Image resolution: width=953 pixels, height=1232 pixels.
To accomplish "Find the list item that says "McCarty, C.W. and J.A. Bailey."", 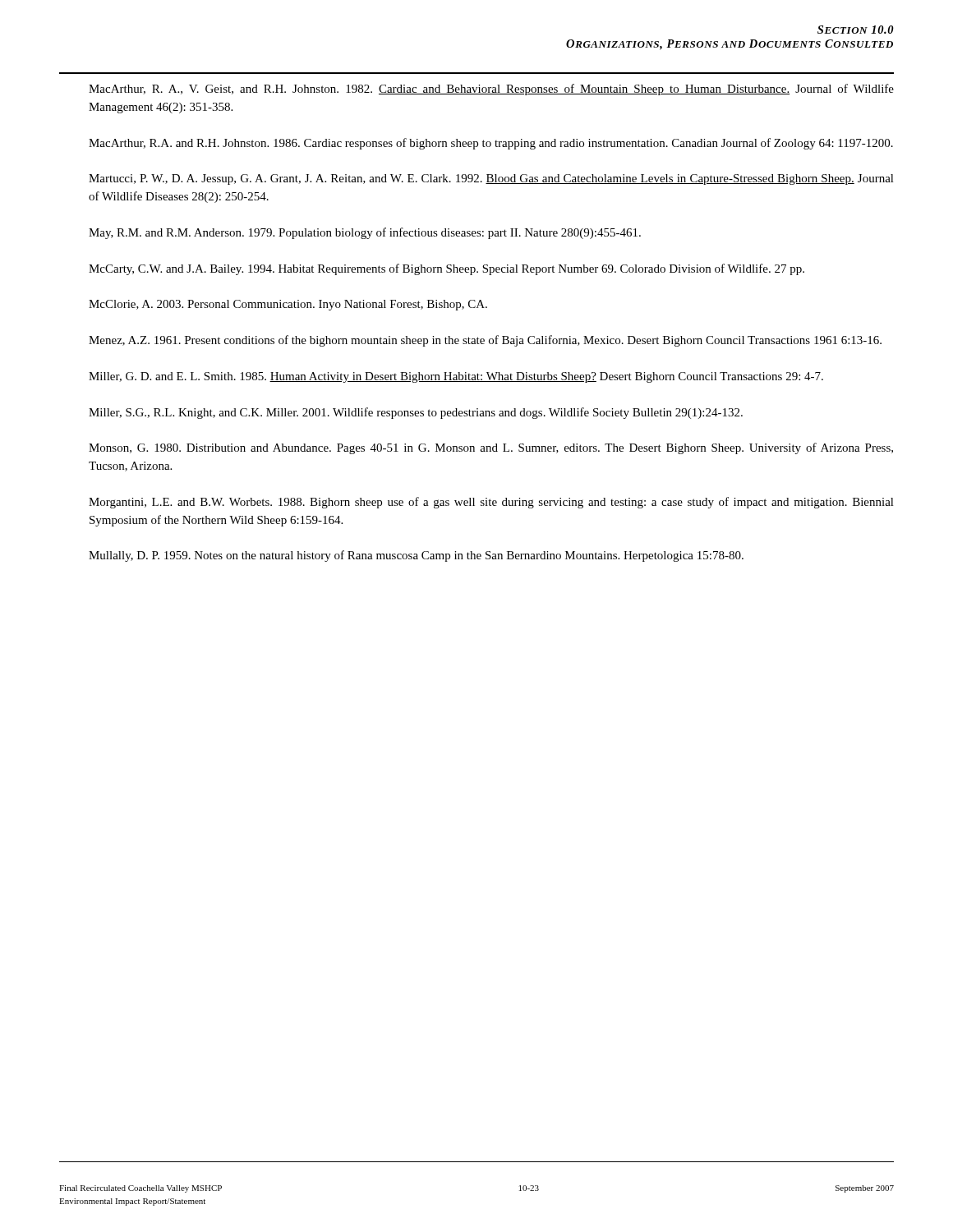I will tap(476, 269).
